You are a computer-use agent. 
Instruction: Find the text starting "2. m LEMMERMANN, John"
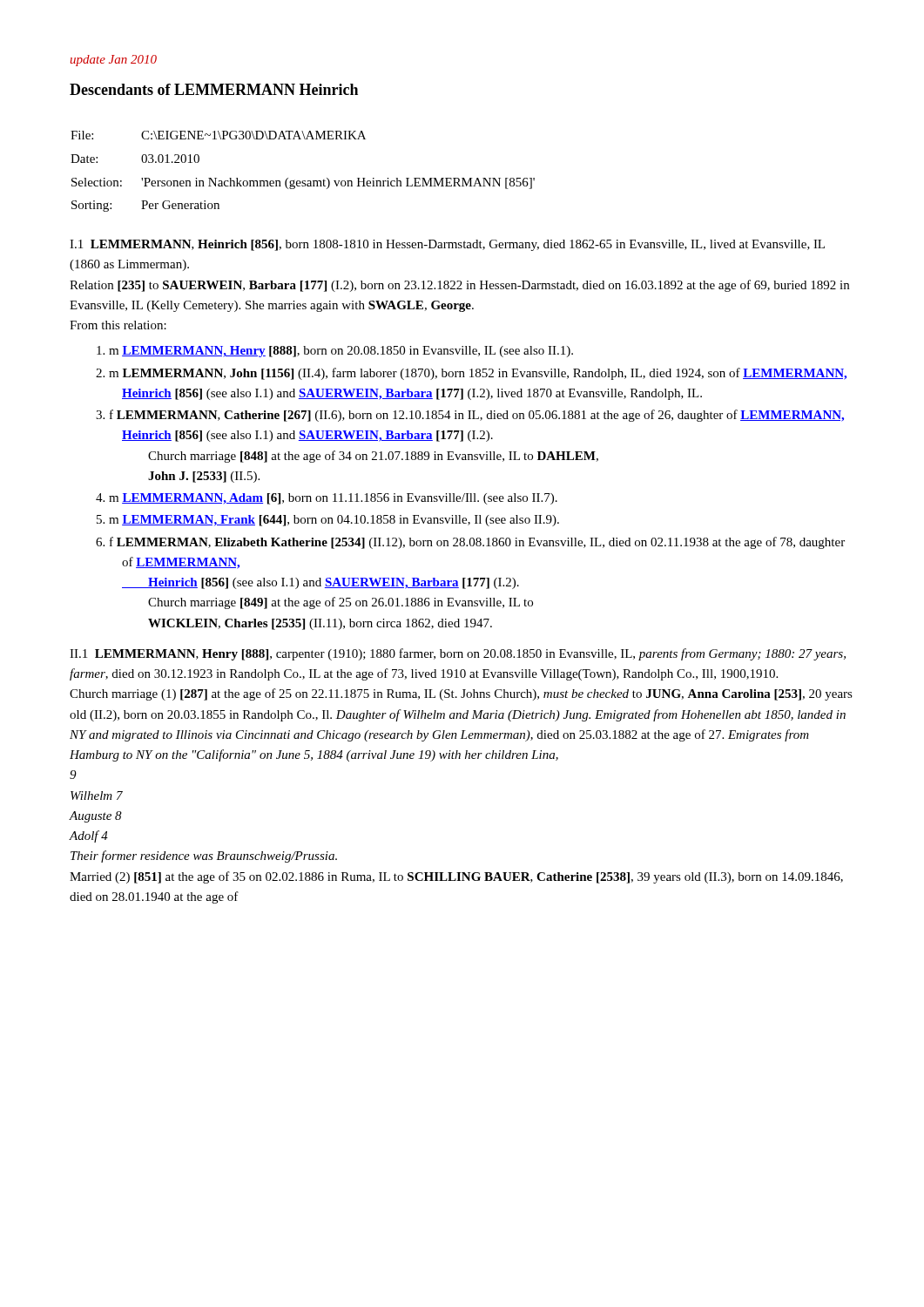pyautogui.click(x=472, y=383)
